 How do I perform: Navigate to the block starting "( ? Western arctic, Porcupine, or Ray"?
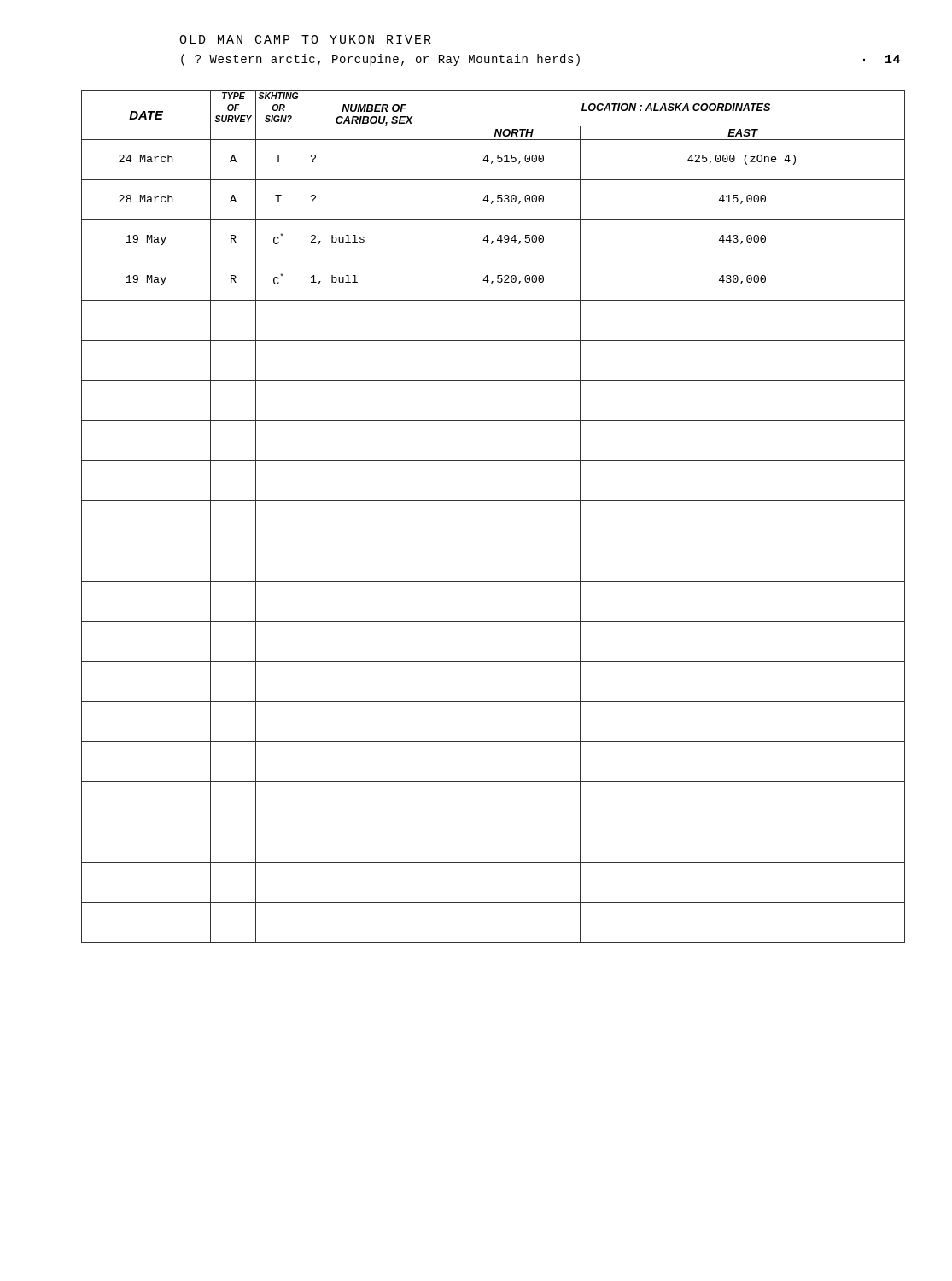[x=540, y=60]
